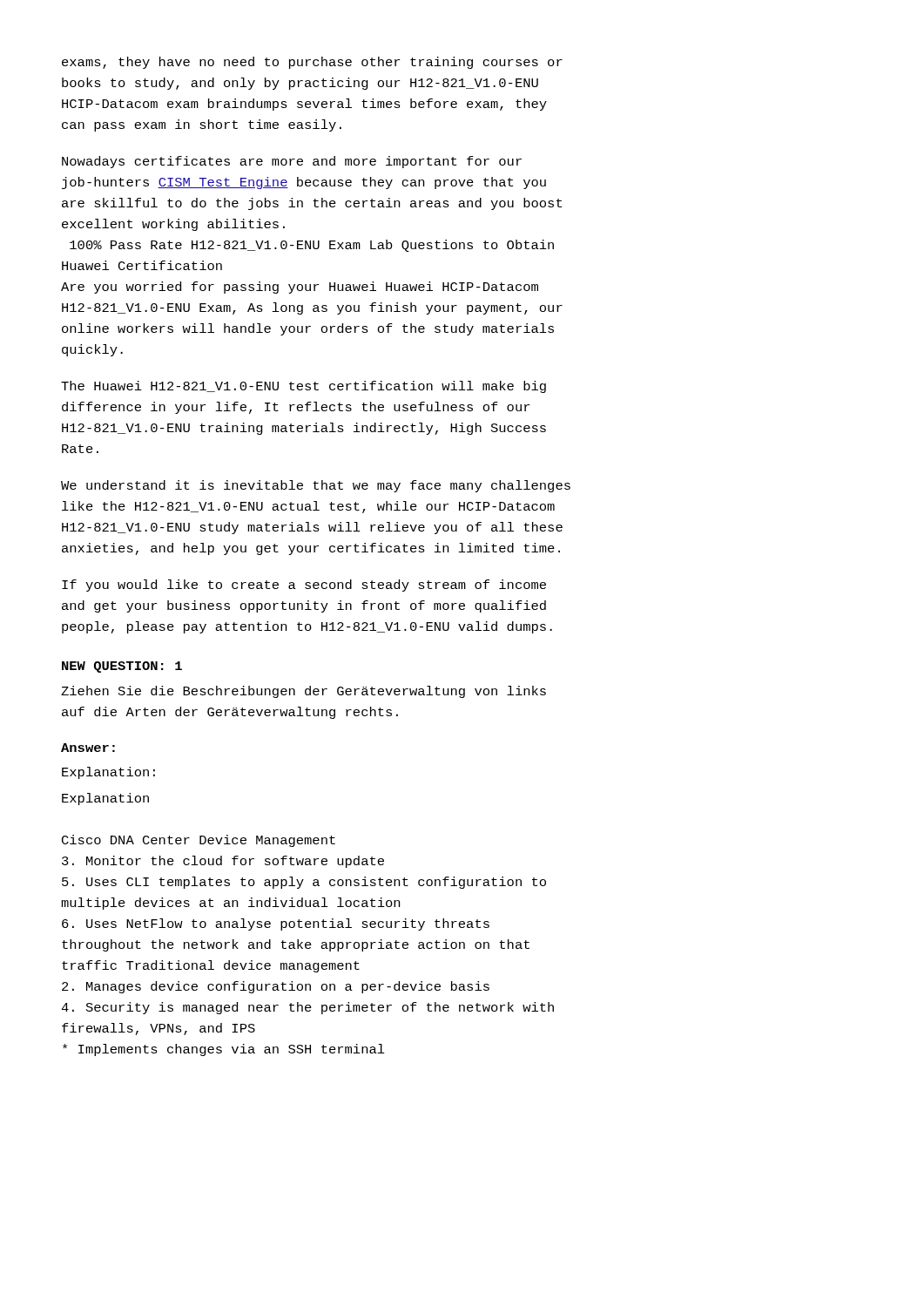Select the text block that says "The Huawei H12-821_V1.0-ENU test certification will"

tap(304, 418)
